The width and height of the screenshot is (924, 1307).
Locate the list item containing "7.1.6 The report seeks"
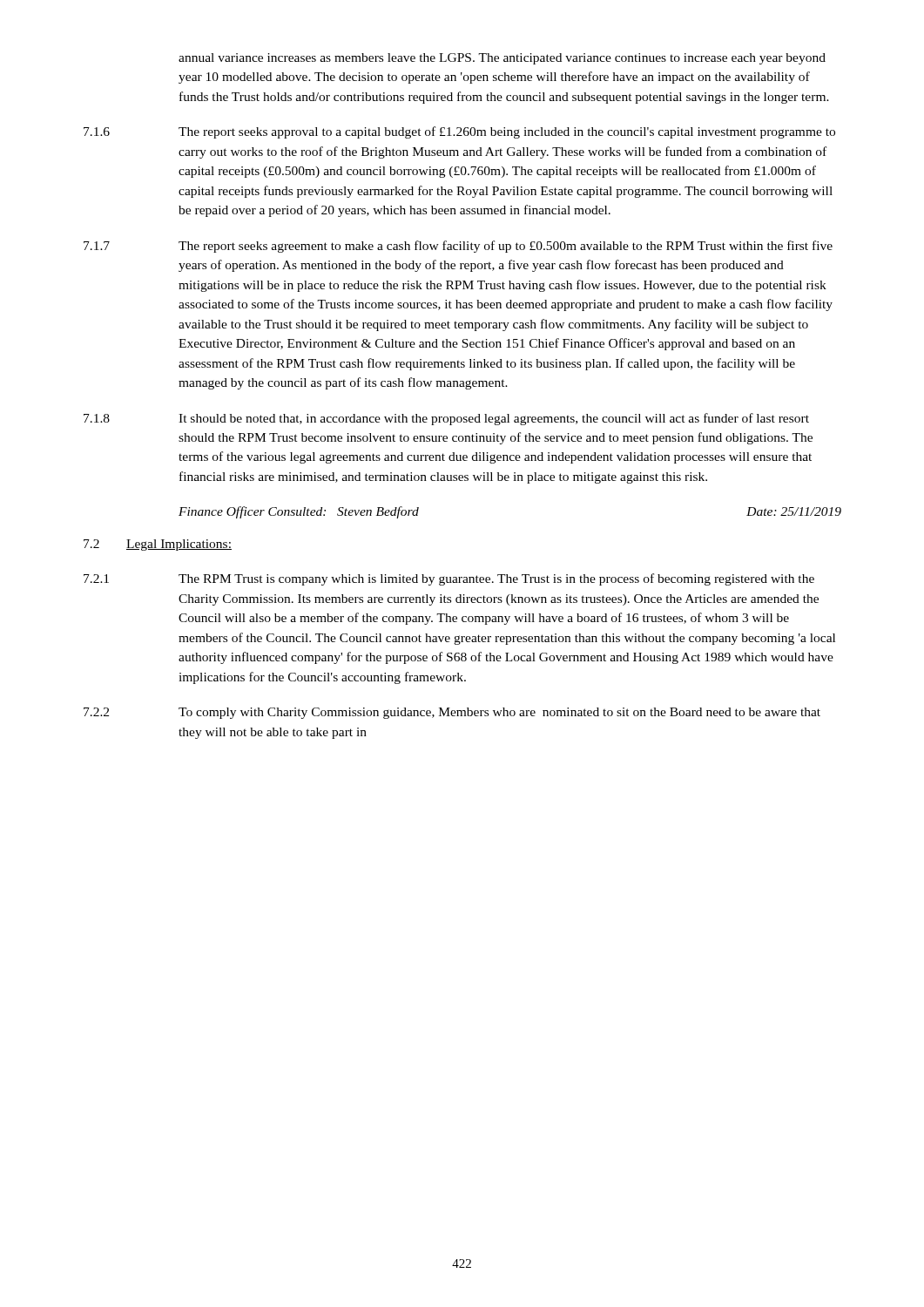tap(462, 171)
